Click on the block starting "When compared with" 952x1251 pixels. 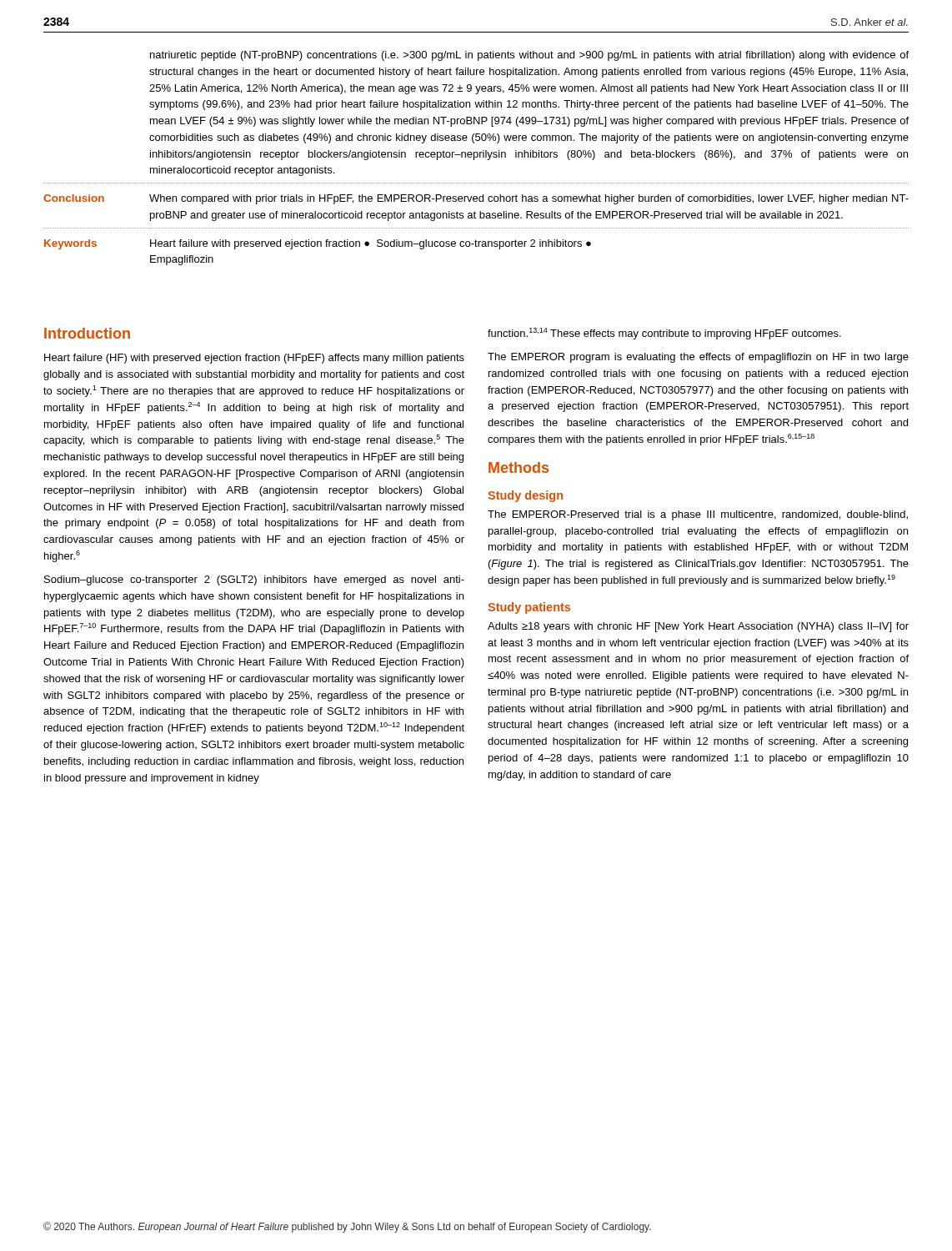529,206
